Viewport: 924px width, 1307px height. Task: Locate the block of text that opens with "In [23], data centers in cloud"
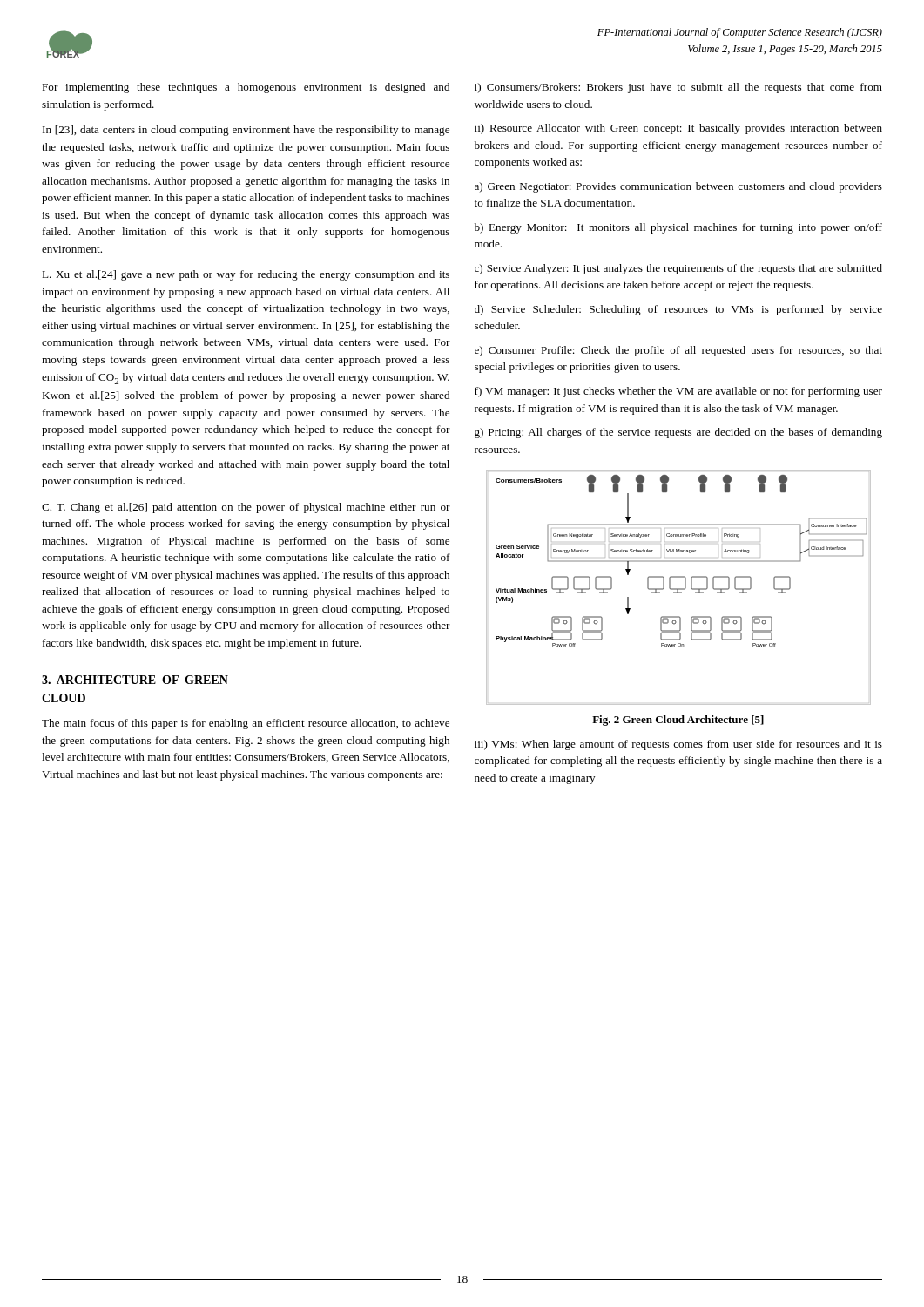tap(246, 189)
